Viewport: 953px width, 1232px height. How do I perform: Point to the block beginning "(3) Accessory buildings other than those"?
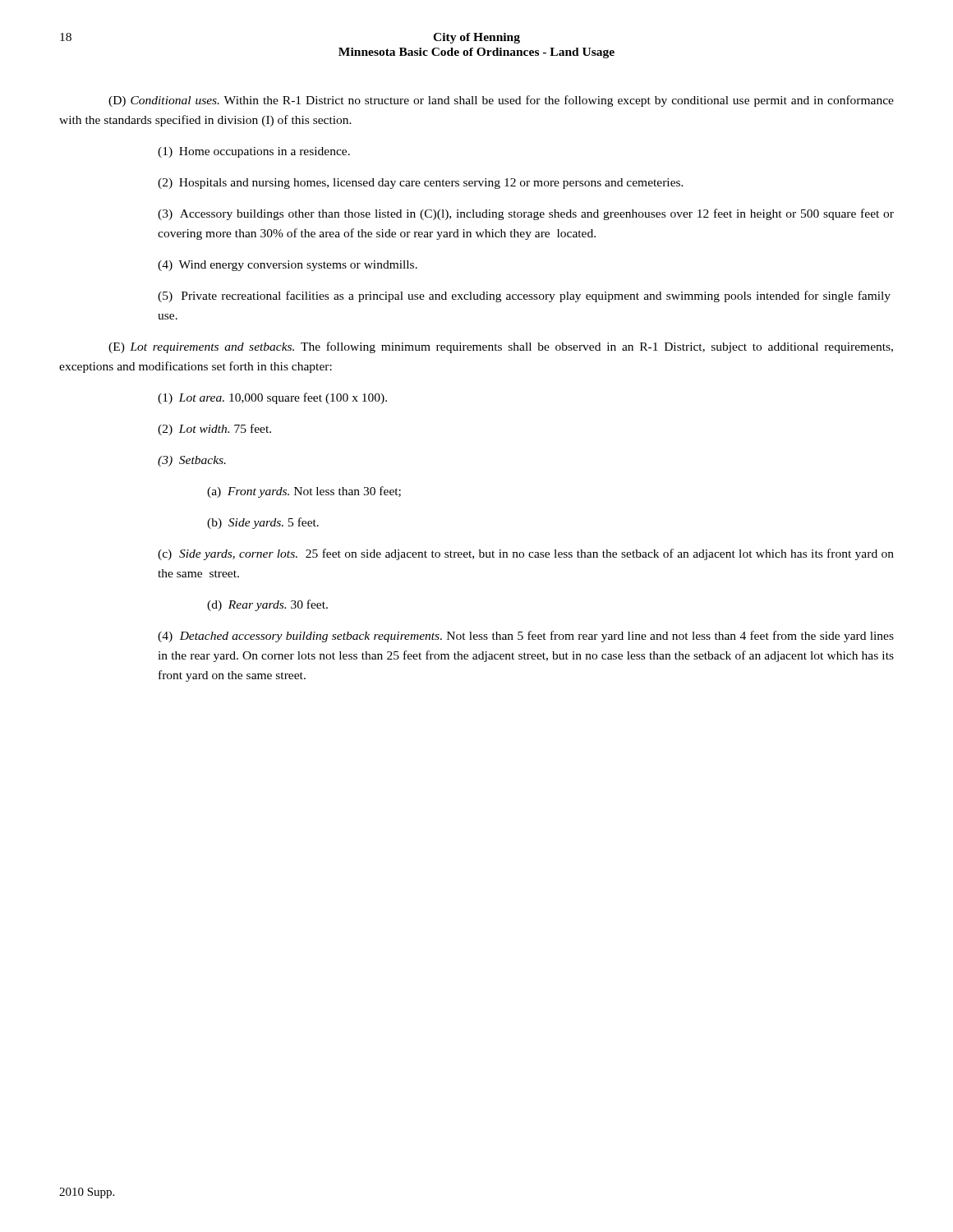[526, 223]
